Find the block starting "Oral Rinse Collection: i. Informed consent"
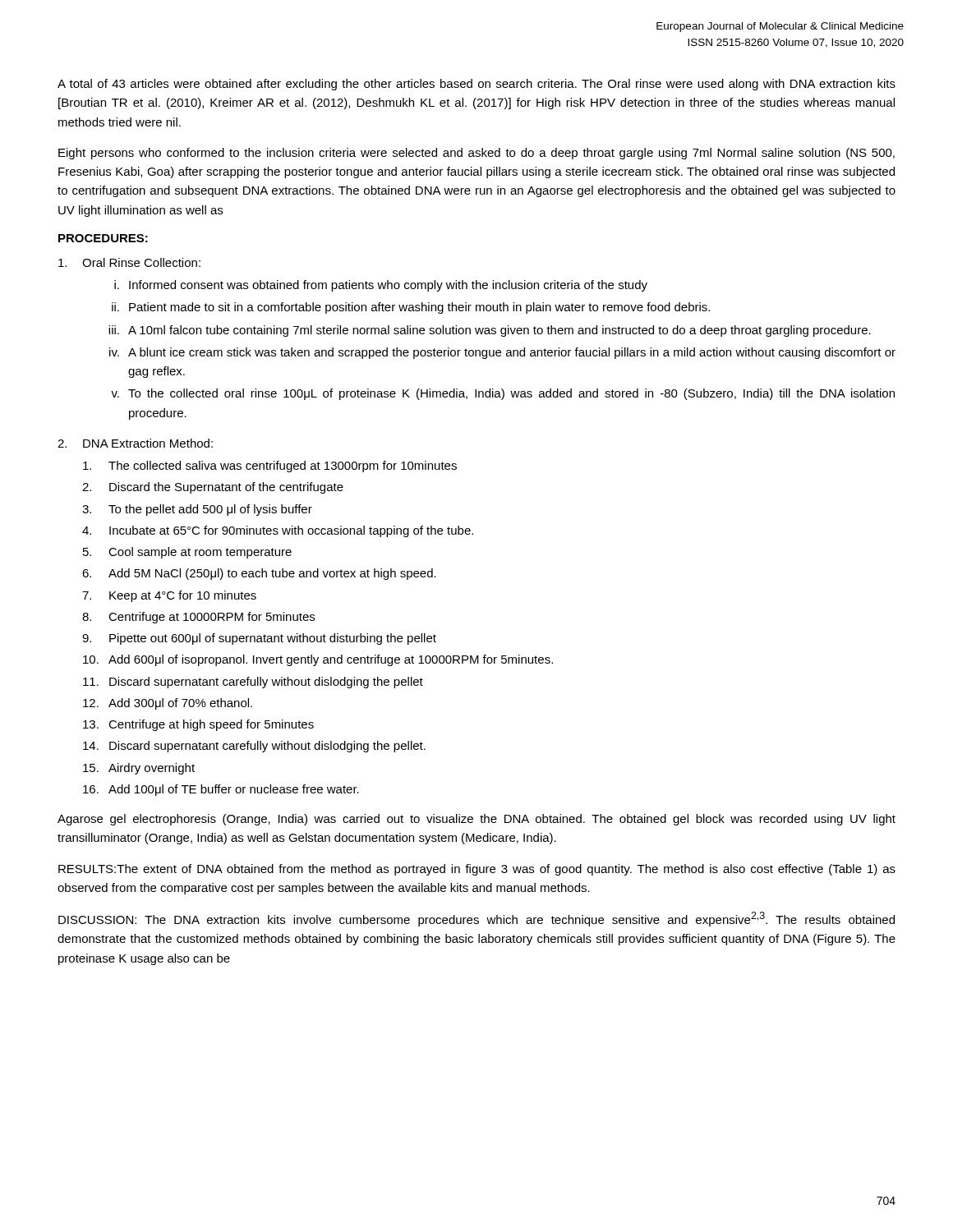The image size is (953, 1232). (x=476, y=339)
